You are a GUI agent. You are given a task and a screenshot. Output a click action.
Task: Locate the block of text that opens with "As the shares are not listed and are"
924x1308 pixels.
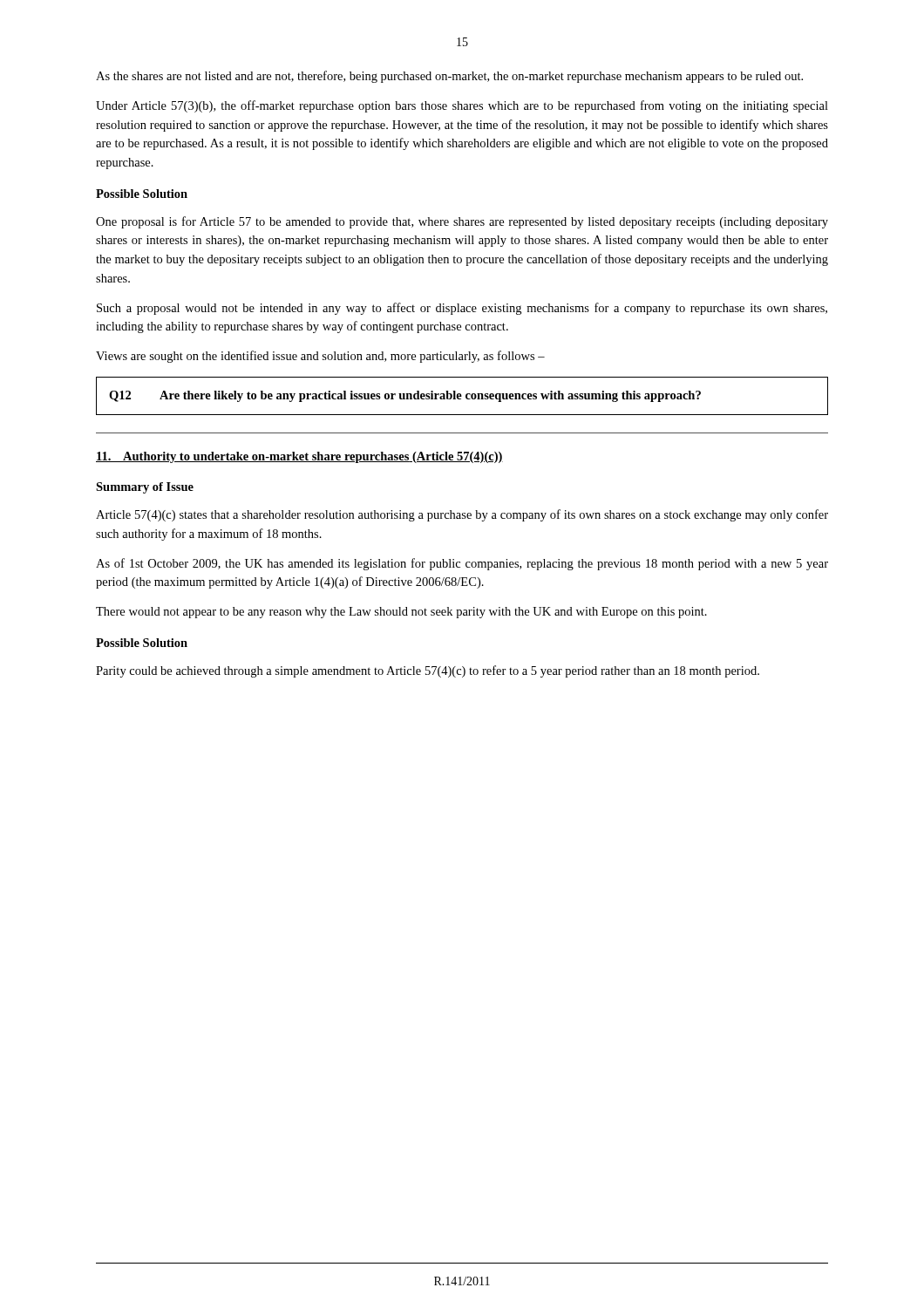click(x=462, y=77)
